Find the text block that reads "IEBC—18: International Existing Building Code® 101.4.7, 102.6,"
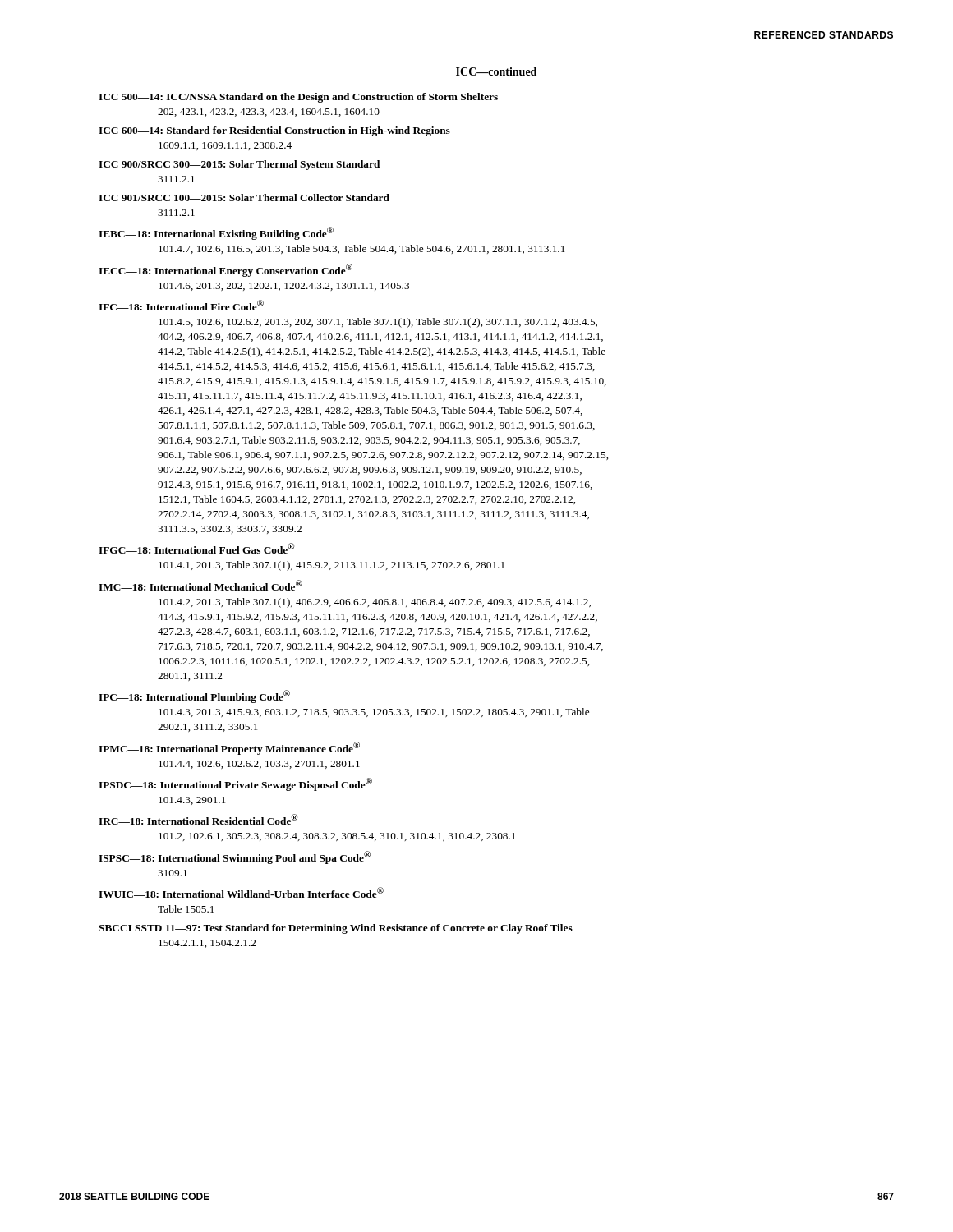This screenshot has width=953, height=1232. pos(496,241)
